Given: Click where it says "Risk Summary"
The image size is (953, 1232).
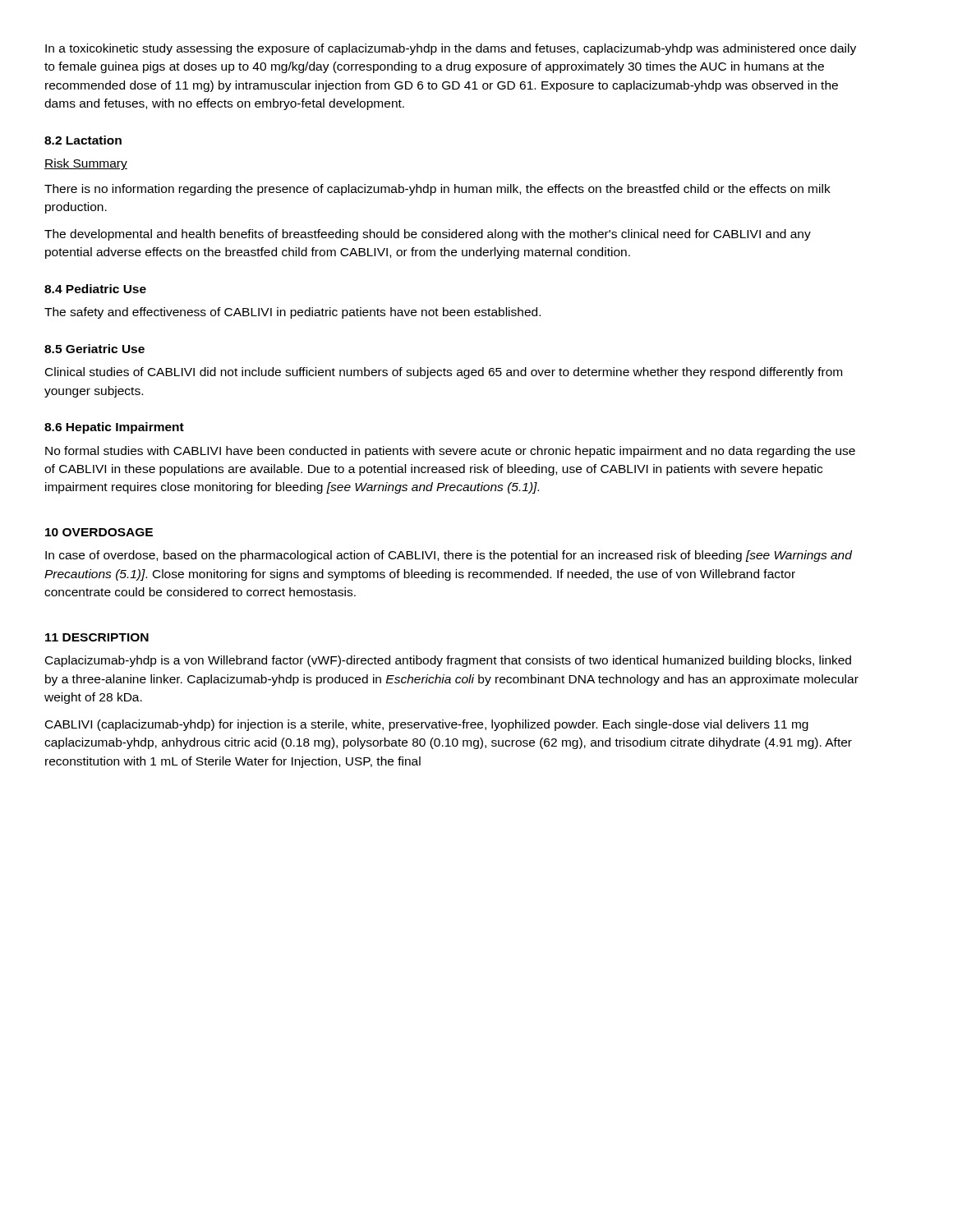Looking at the screenshot, I should (x=86, y=163).
